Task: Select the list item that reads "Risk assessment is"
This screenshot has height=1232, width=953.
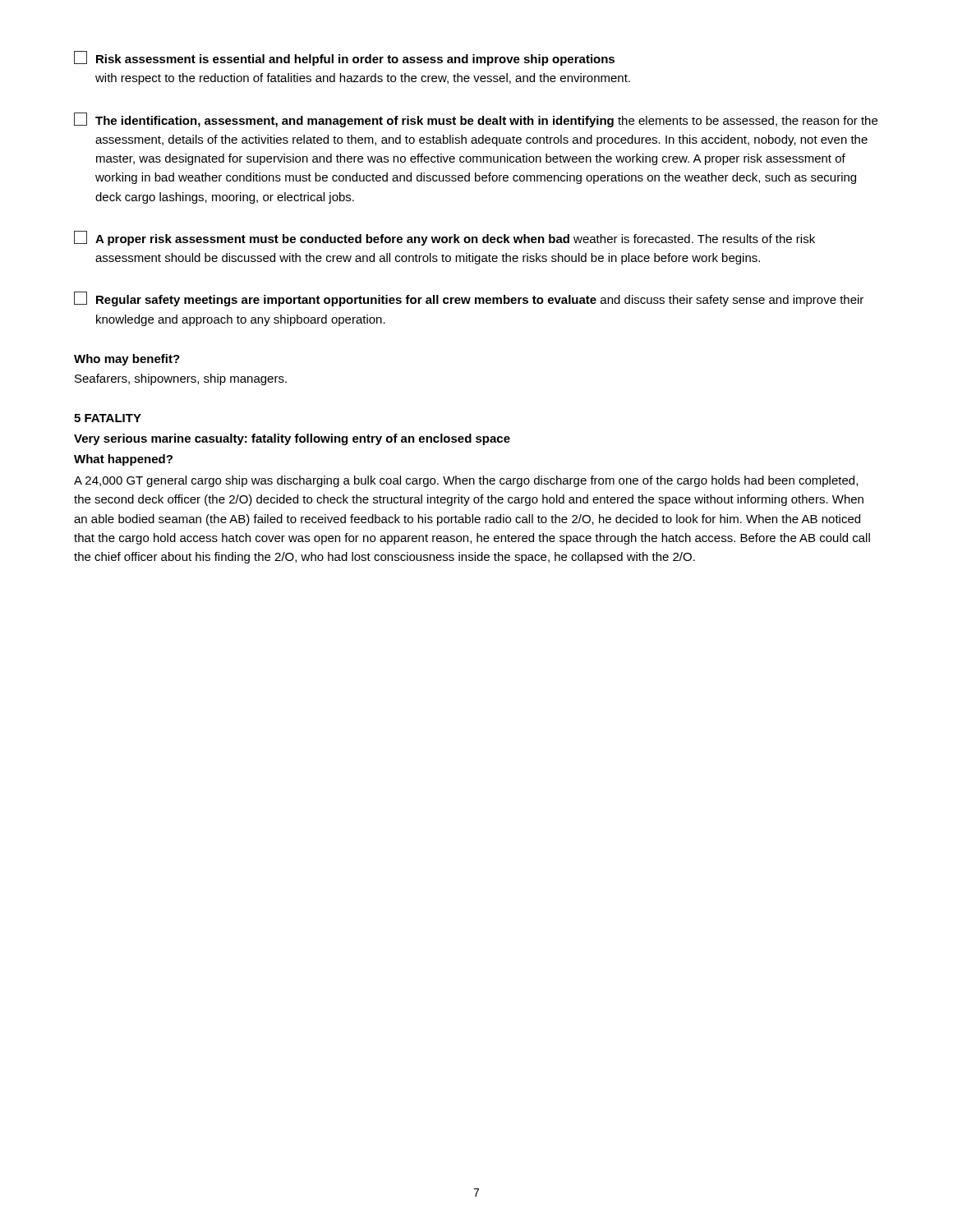Action: coord(352,68)
